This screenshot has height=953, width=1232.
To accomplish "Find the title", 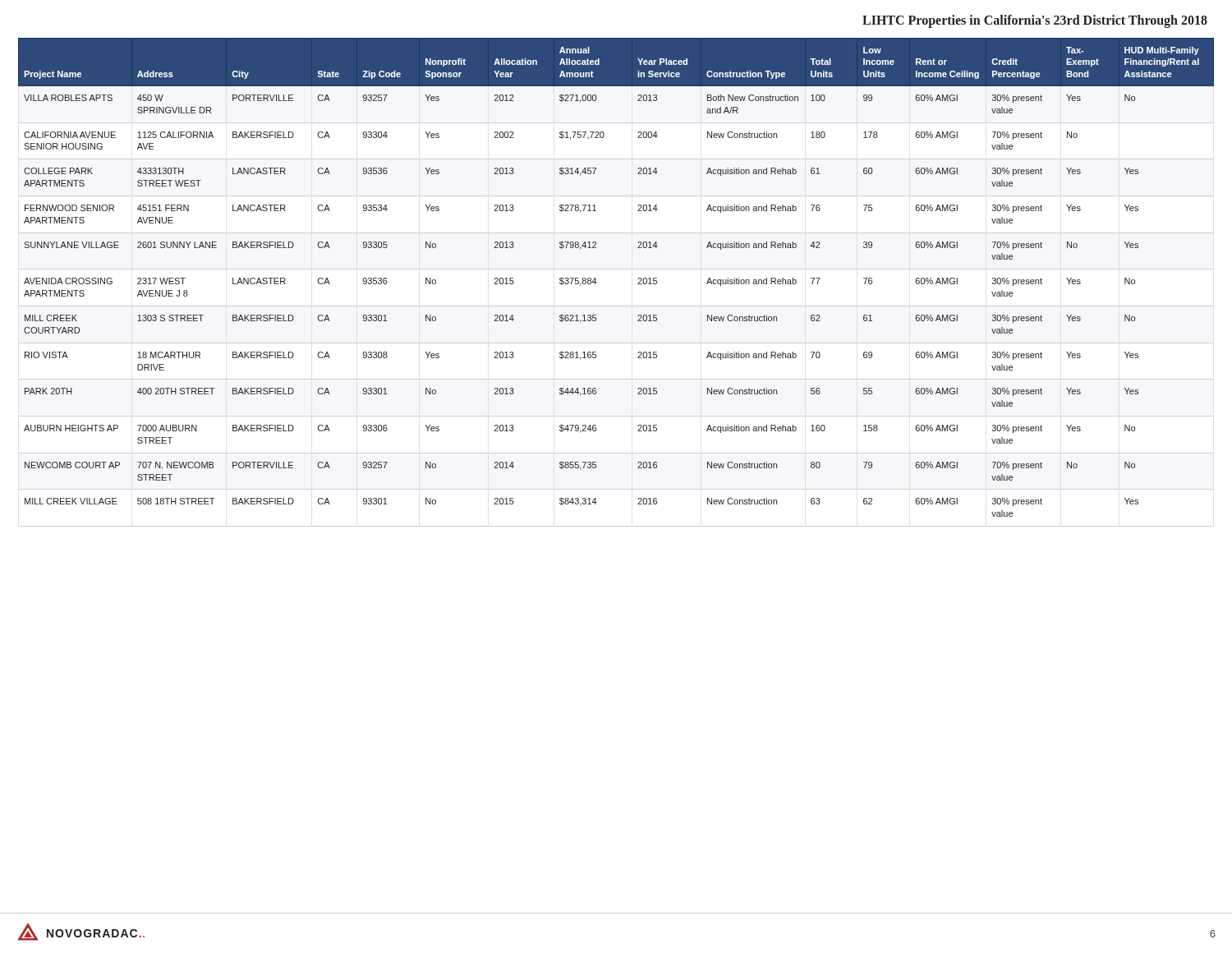I will pos(1035,20).
